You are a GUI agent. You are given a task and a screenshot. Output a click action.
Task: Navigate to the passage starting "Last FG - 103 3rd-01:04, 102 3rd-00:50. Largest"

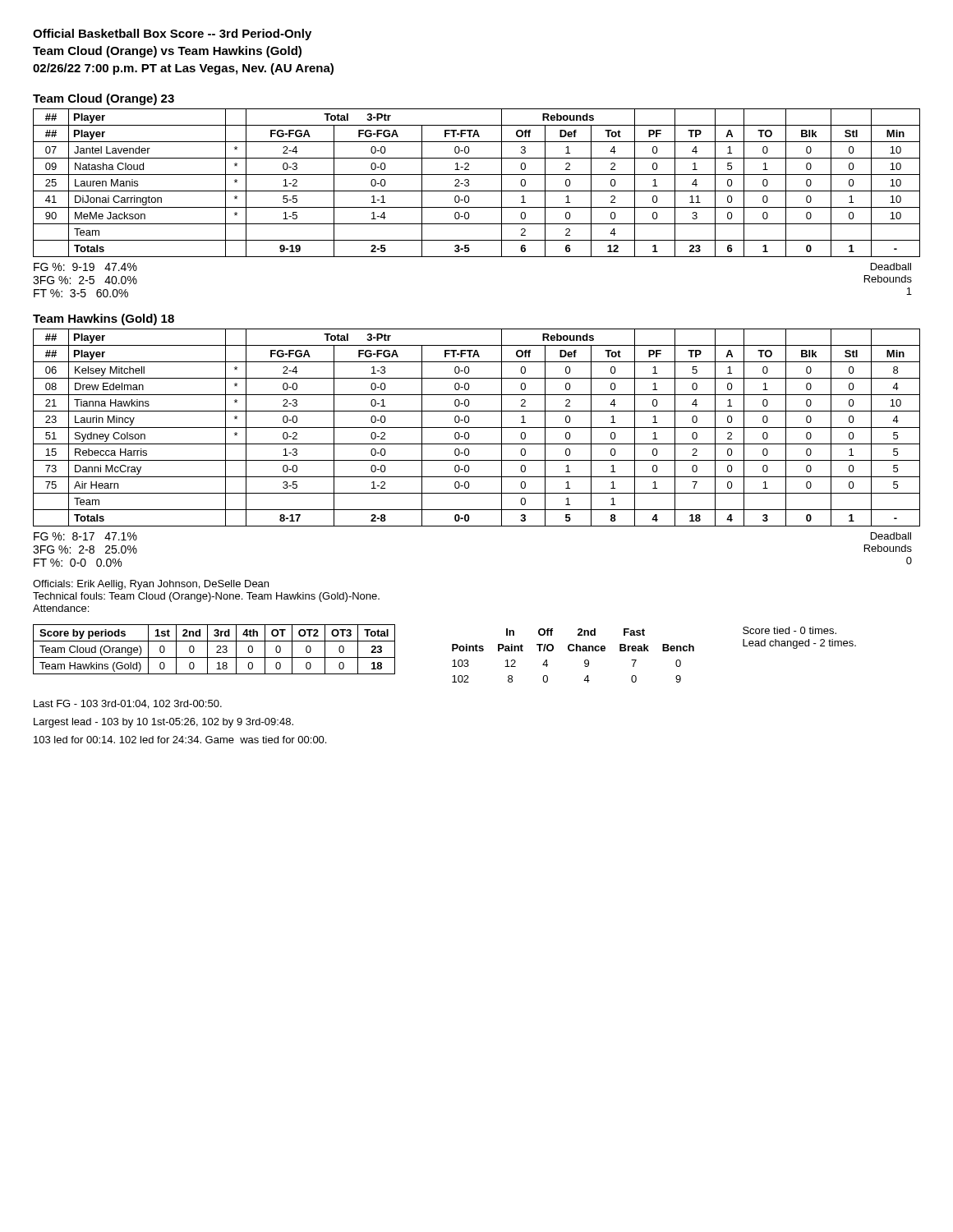point(180,722)
